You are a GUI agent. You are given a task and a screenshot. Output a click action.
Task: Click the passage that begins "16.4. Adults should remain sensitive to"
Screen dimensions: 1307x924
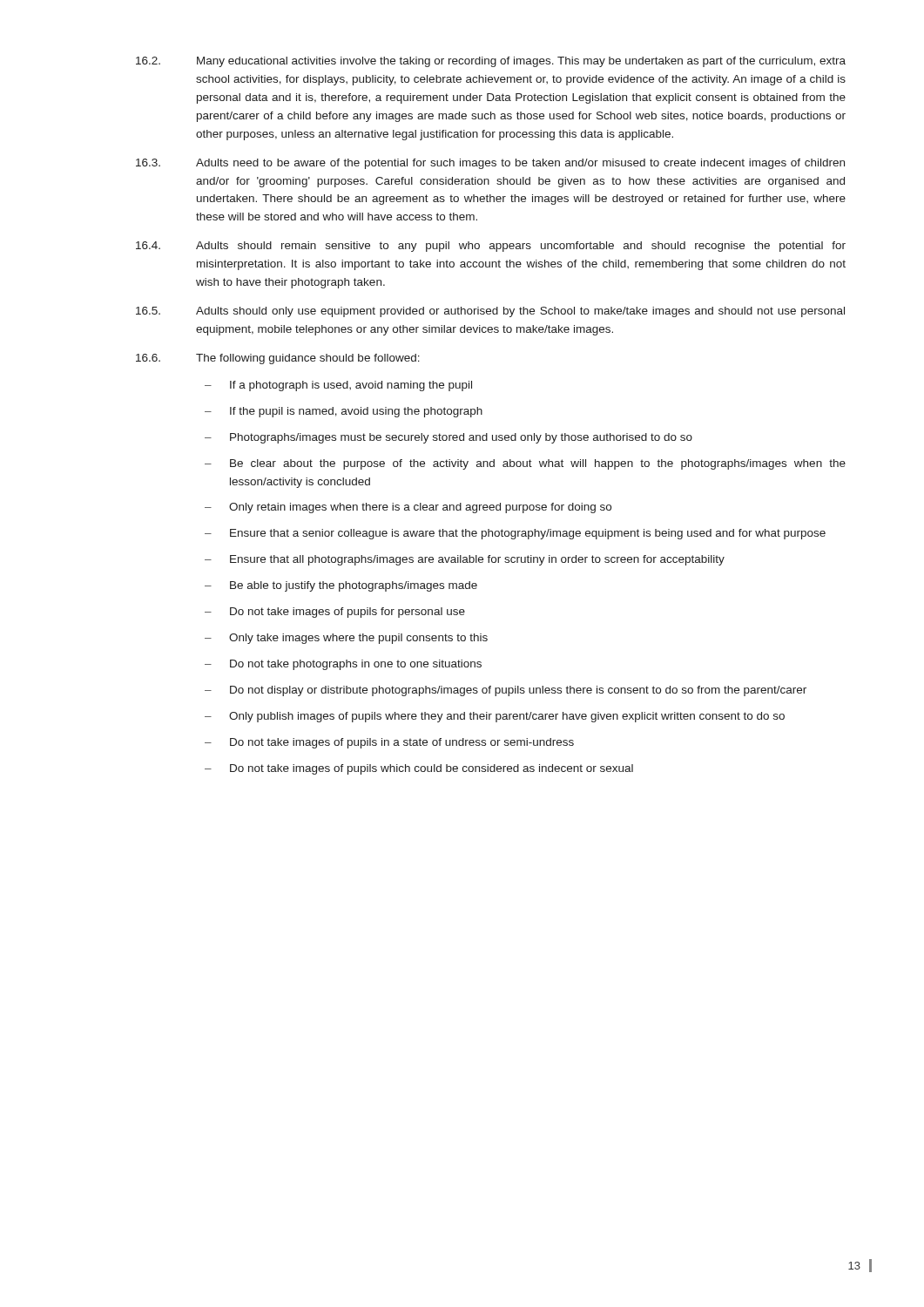pos(490,265)
